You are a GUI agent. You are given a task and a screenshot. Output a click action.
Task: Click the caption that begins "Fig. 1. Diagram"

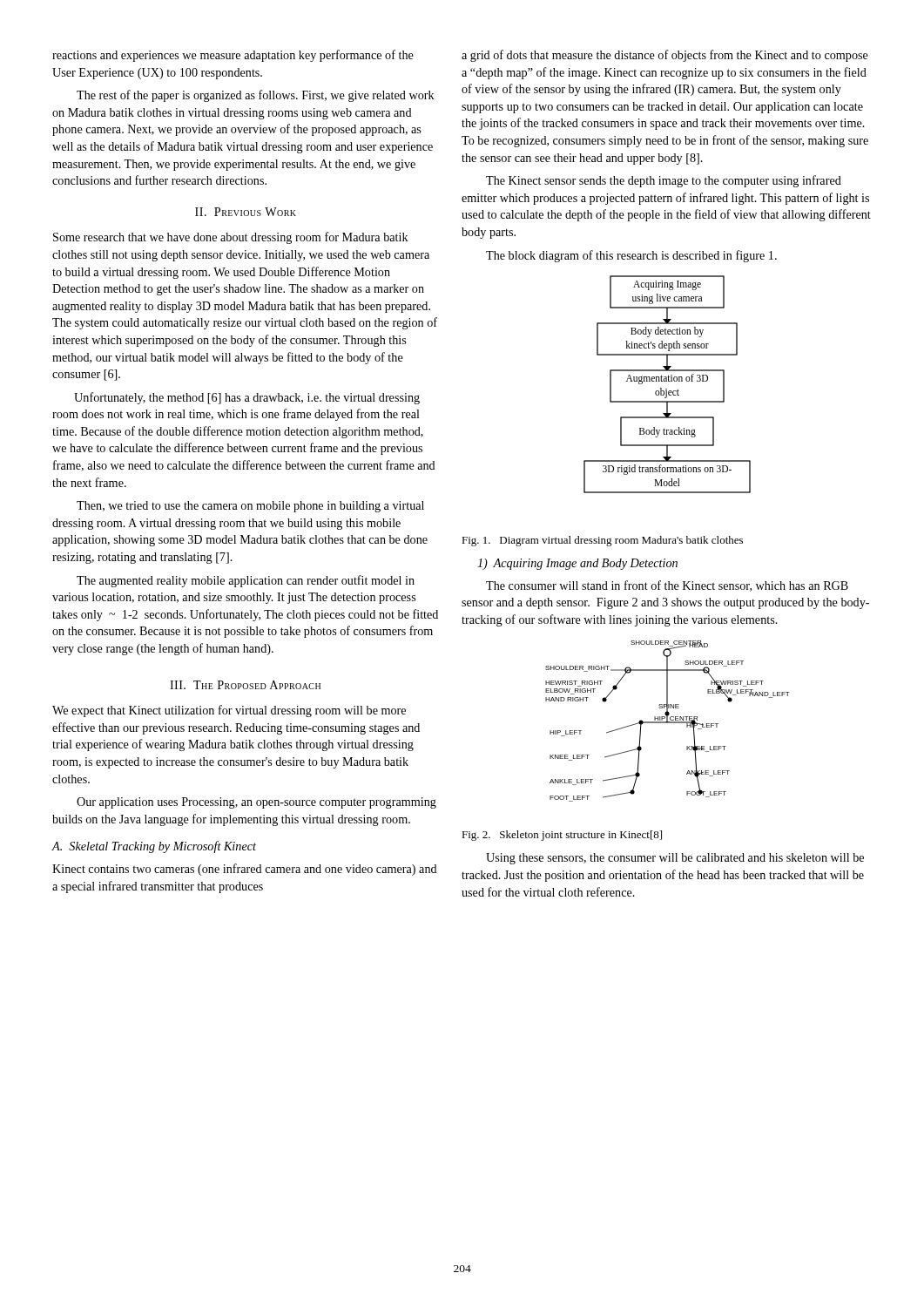click(x=602, y=540)
